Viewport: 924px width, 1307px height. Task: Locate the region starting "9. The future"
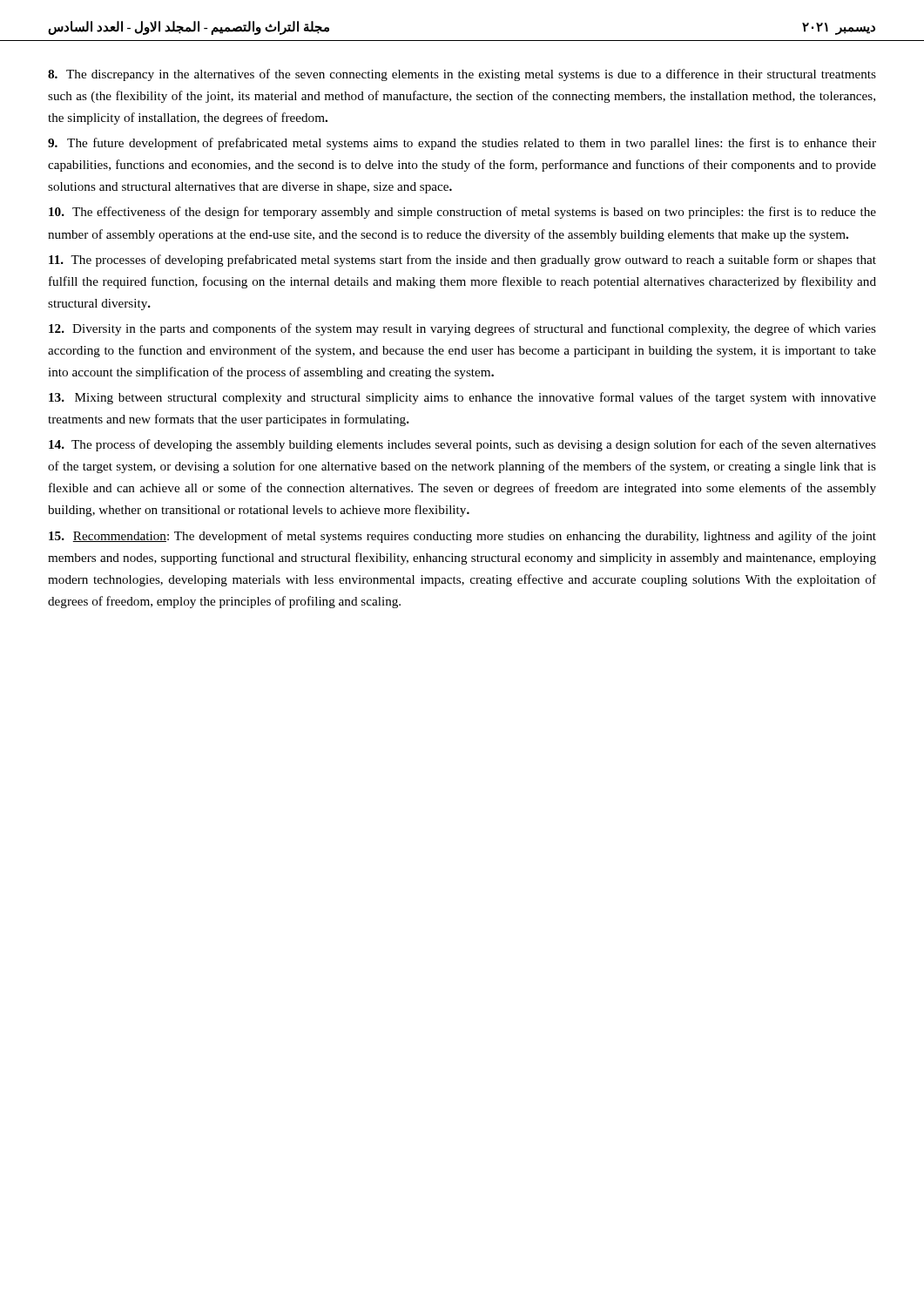[462, 165]
